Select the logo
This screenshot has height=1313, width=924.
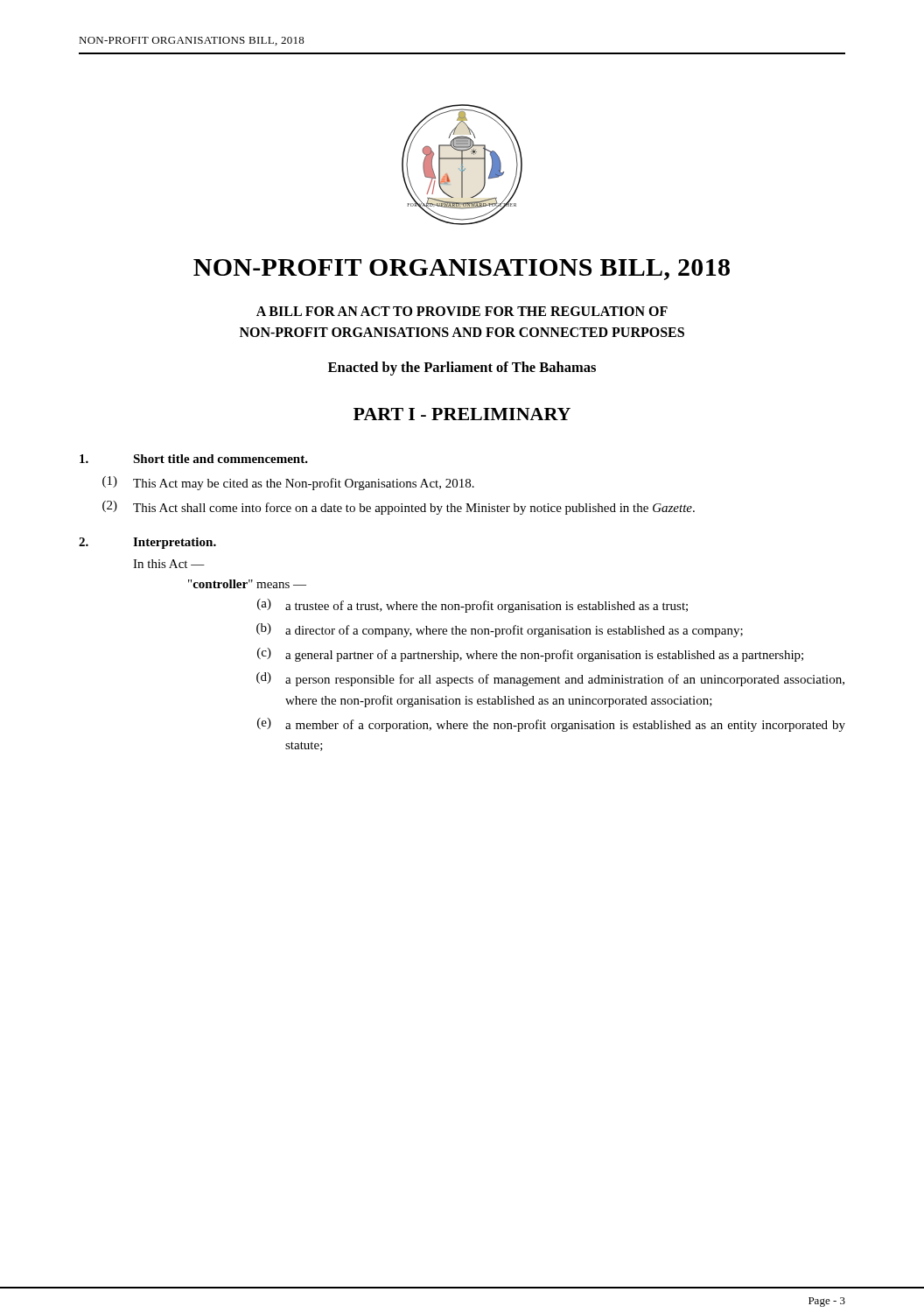[x=462, y=166]
